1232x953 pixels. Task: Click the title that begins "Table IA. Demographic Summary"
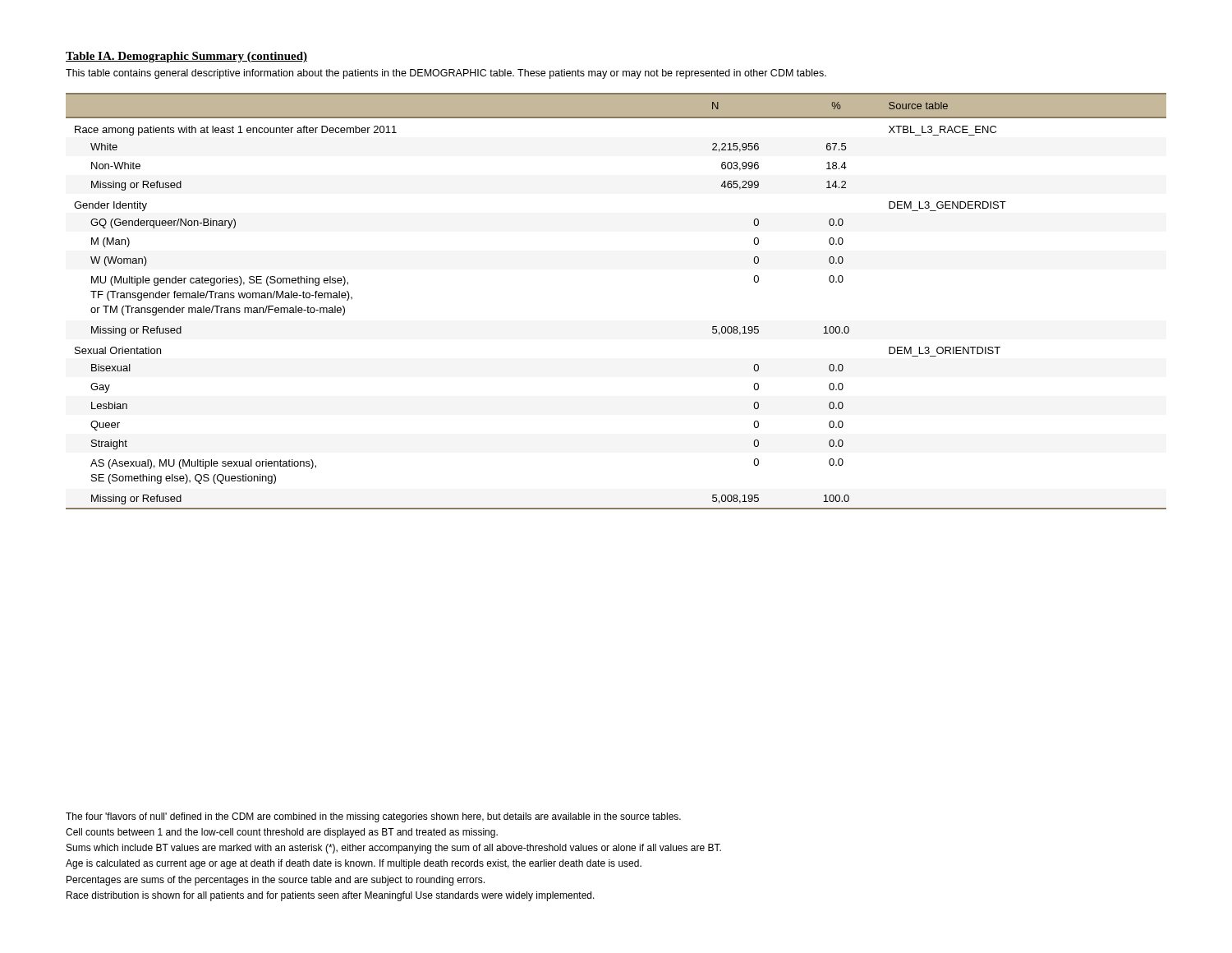(x=616, y=65)
